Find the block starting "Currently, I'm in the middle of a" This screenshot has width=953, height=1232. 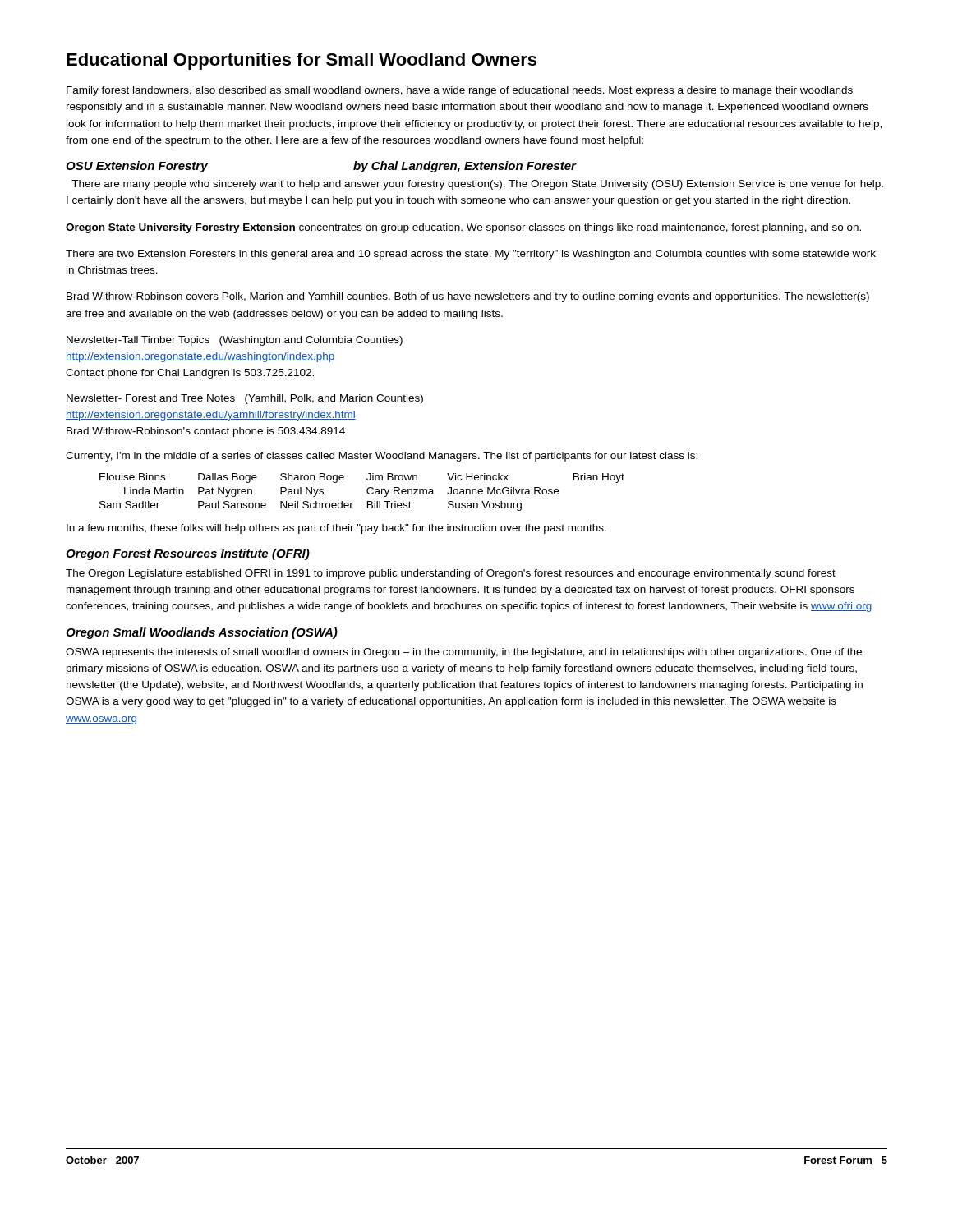click(382, 456)
